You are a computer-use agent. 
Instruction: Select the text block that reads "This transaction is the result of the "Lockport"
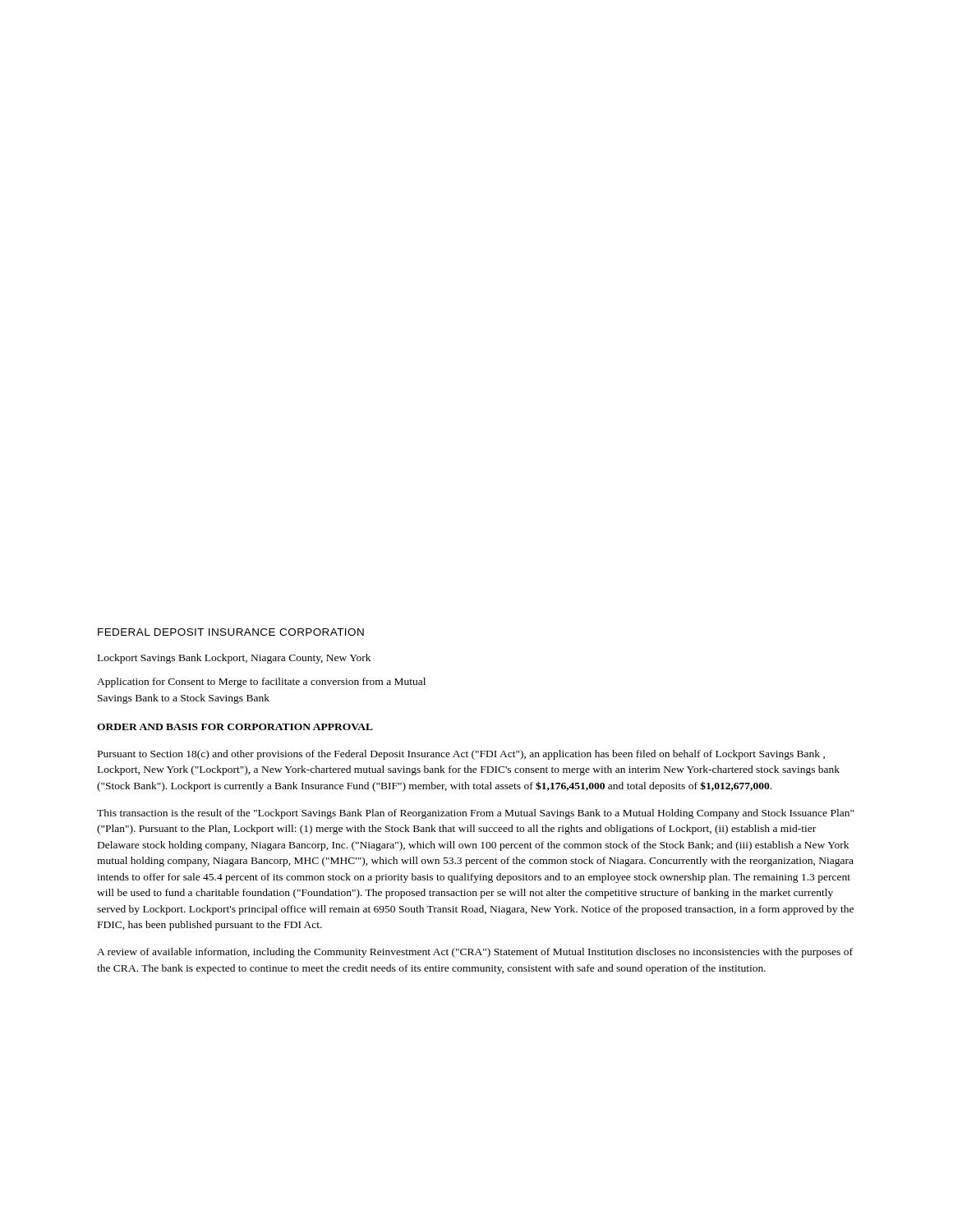pos(476,868)
